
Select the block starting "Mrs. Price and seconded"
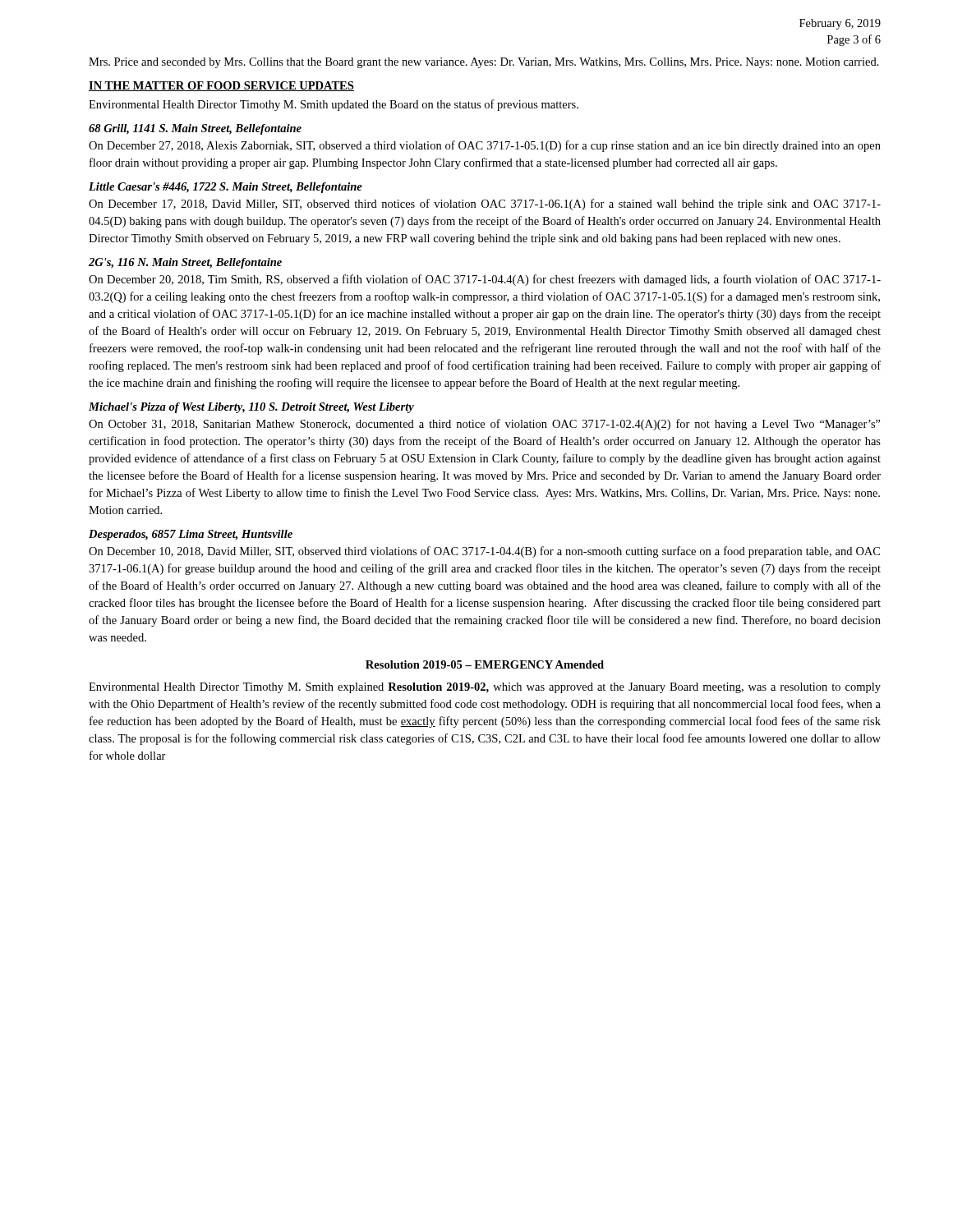(x=485, y=62)
